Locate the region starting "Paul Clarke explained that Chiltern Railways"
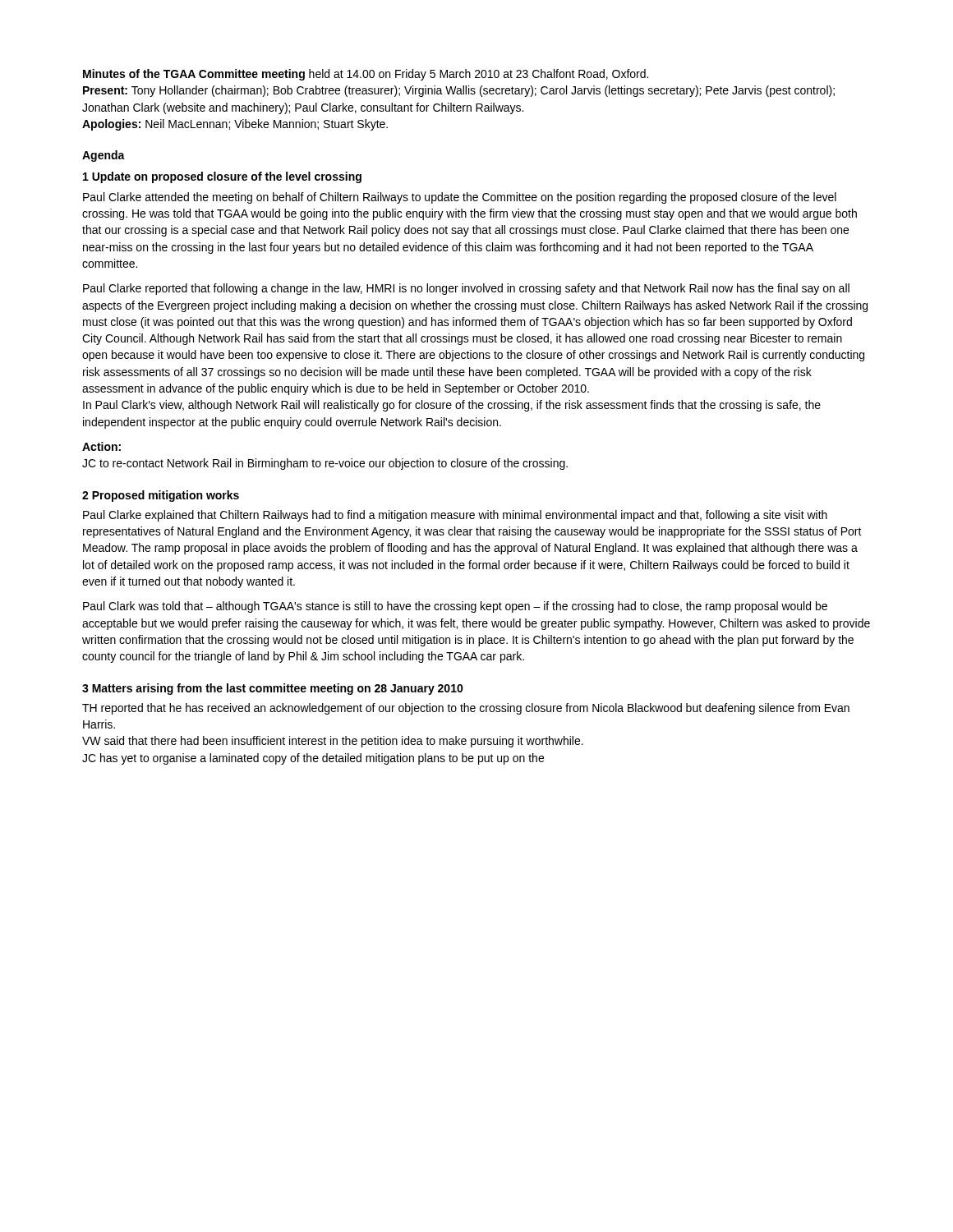 (476, 548)
